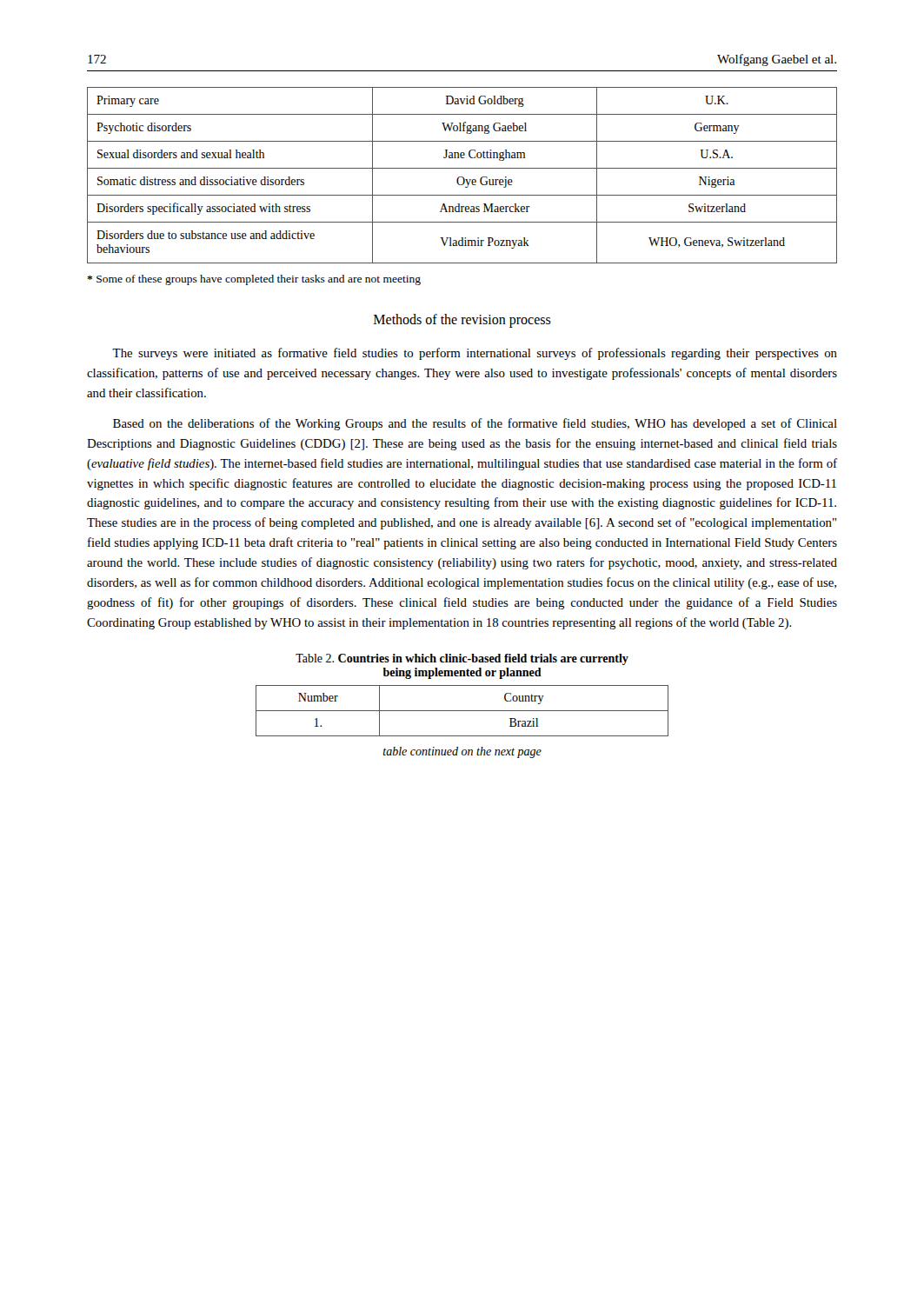Select the caption with the text "Table 2. Countries in which"

click(x=462, y=665)
